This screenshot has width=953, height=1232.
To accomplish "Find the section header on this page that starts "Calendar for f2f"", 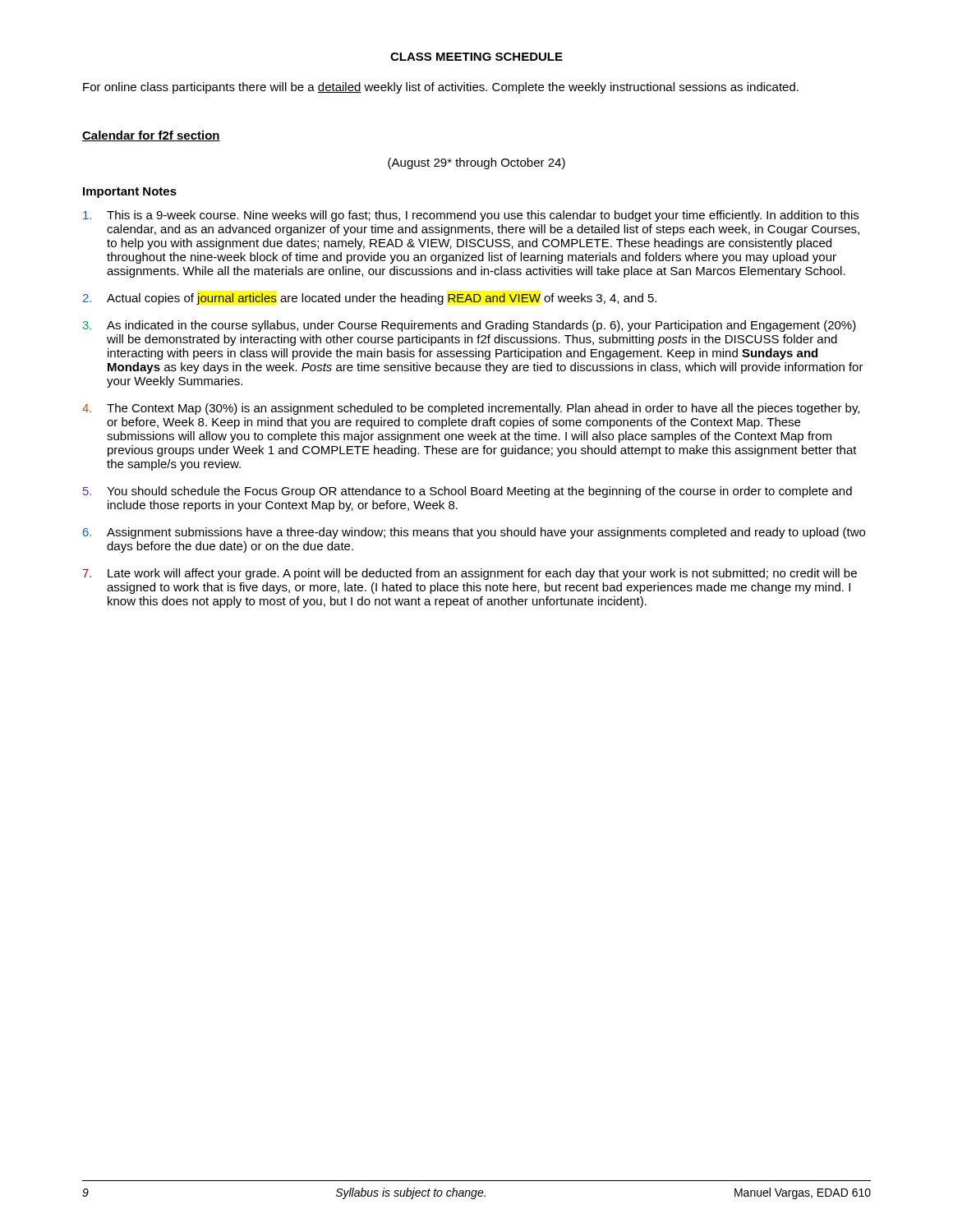I will click(151, 135).
